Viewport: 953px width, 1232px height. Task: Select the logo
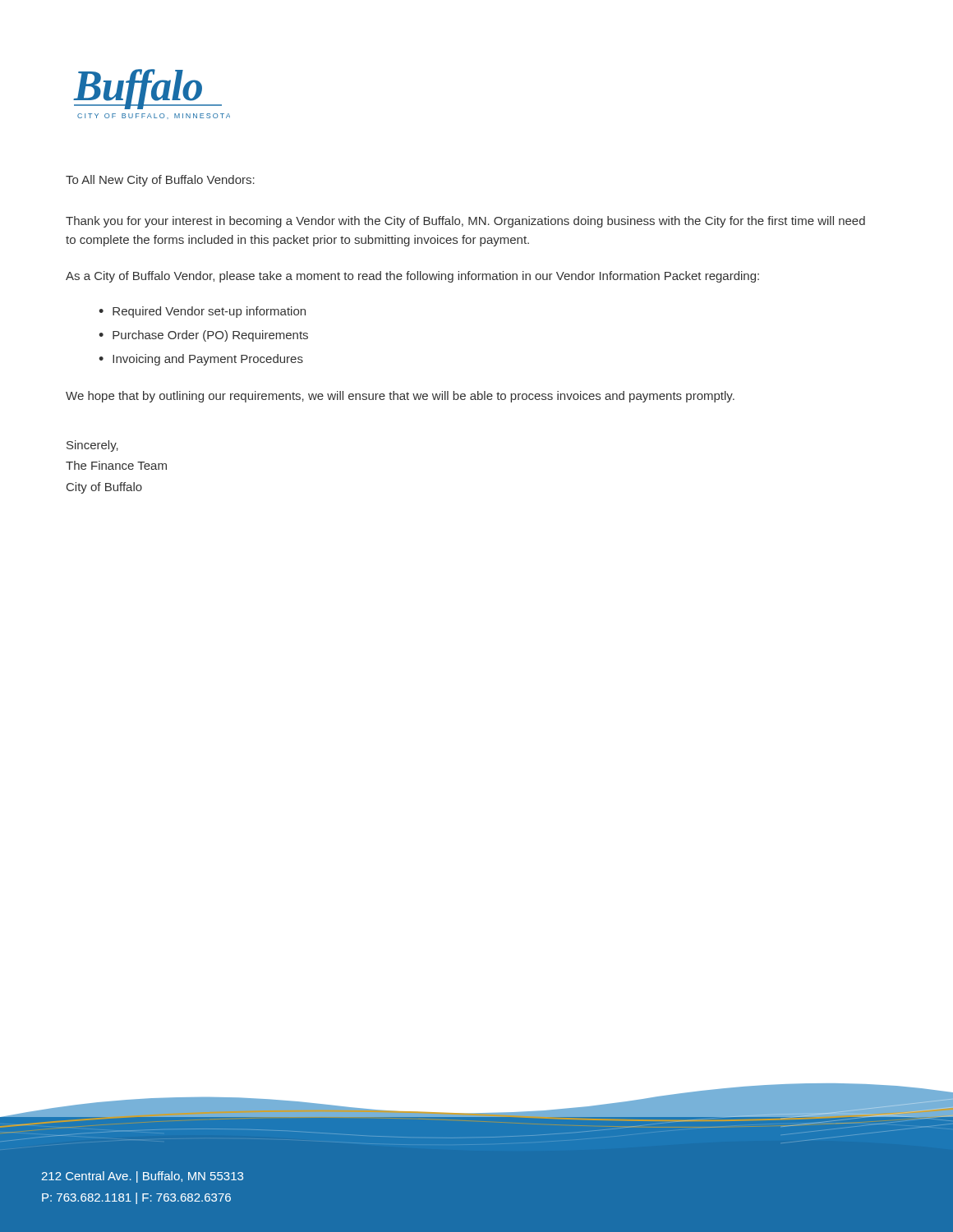click(468, 90)
